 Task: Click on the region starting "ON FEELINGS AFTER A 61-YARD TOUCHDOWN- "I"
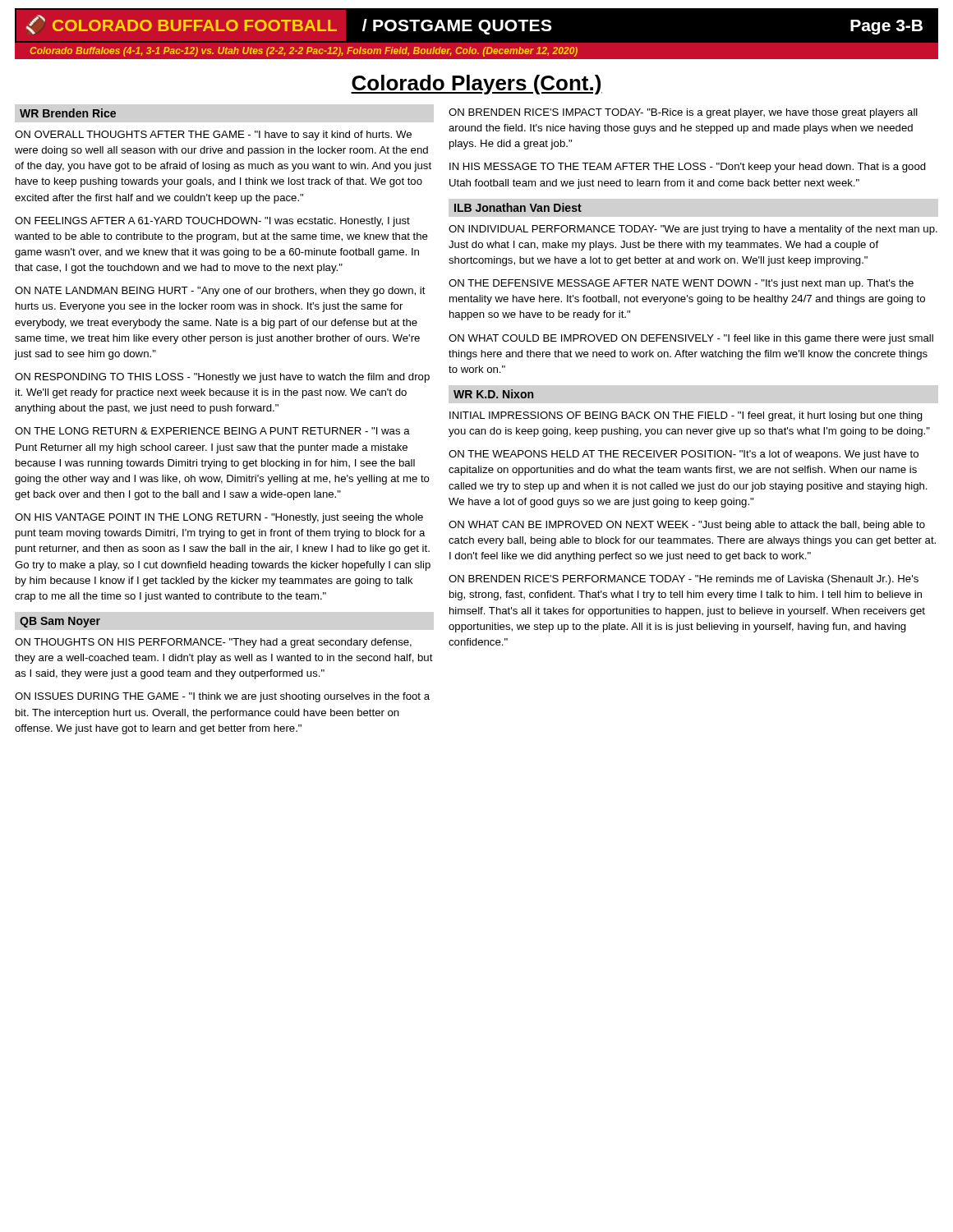click(x=221, y=244)
